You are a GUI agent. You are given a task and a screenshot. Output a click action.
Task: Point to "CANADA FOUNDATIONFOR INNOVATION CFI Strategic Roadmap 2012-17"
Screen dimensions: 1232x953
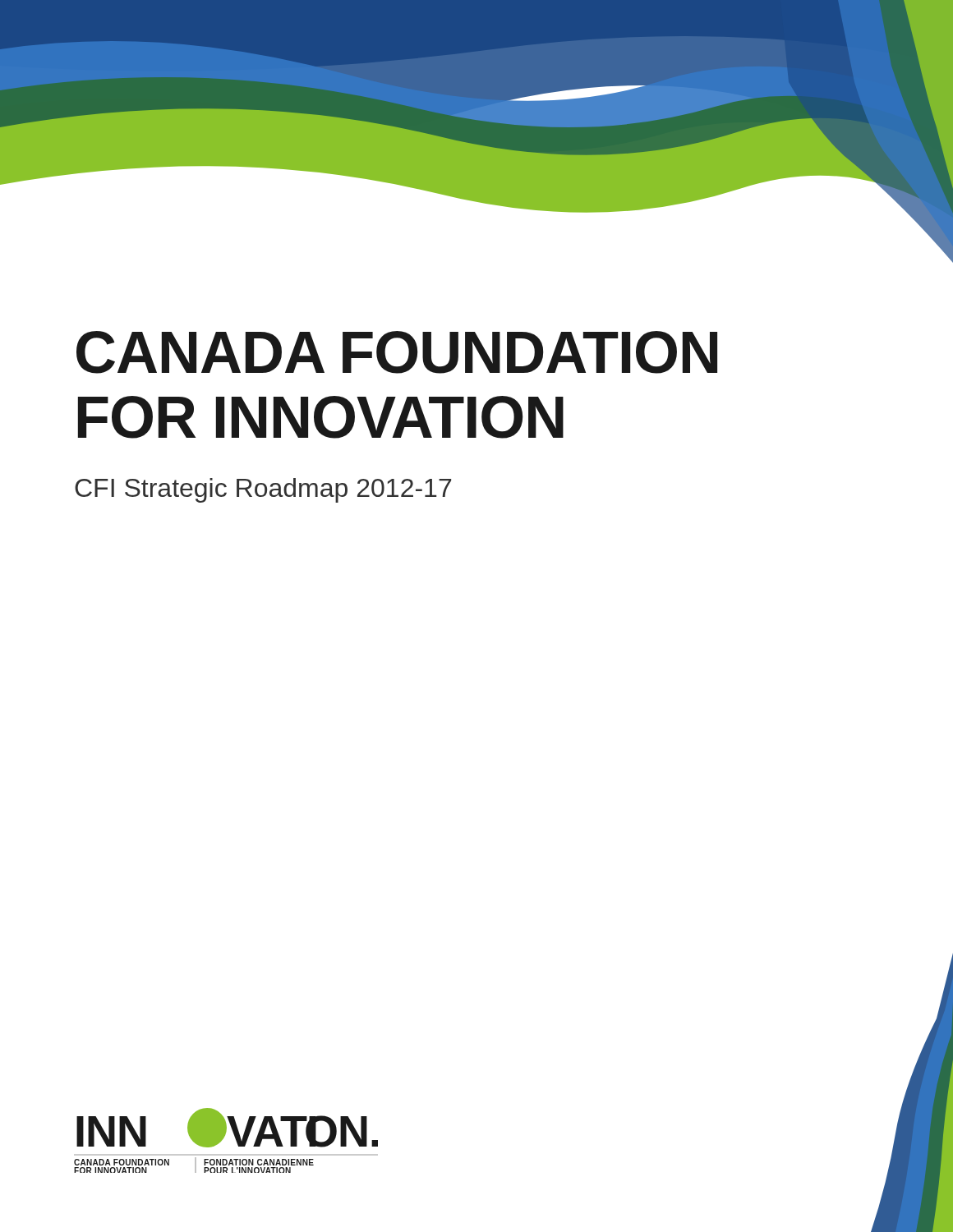411,412
